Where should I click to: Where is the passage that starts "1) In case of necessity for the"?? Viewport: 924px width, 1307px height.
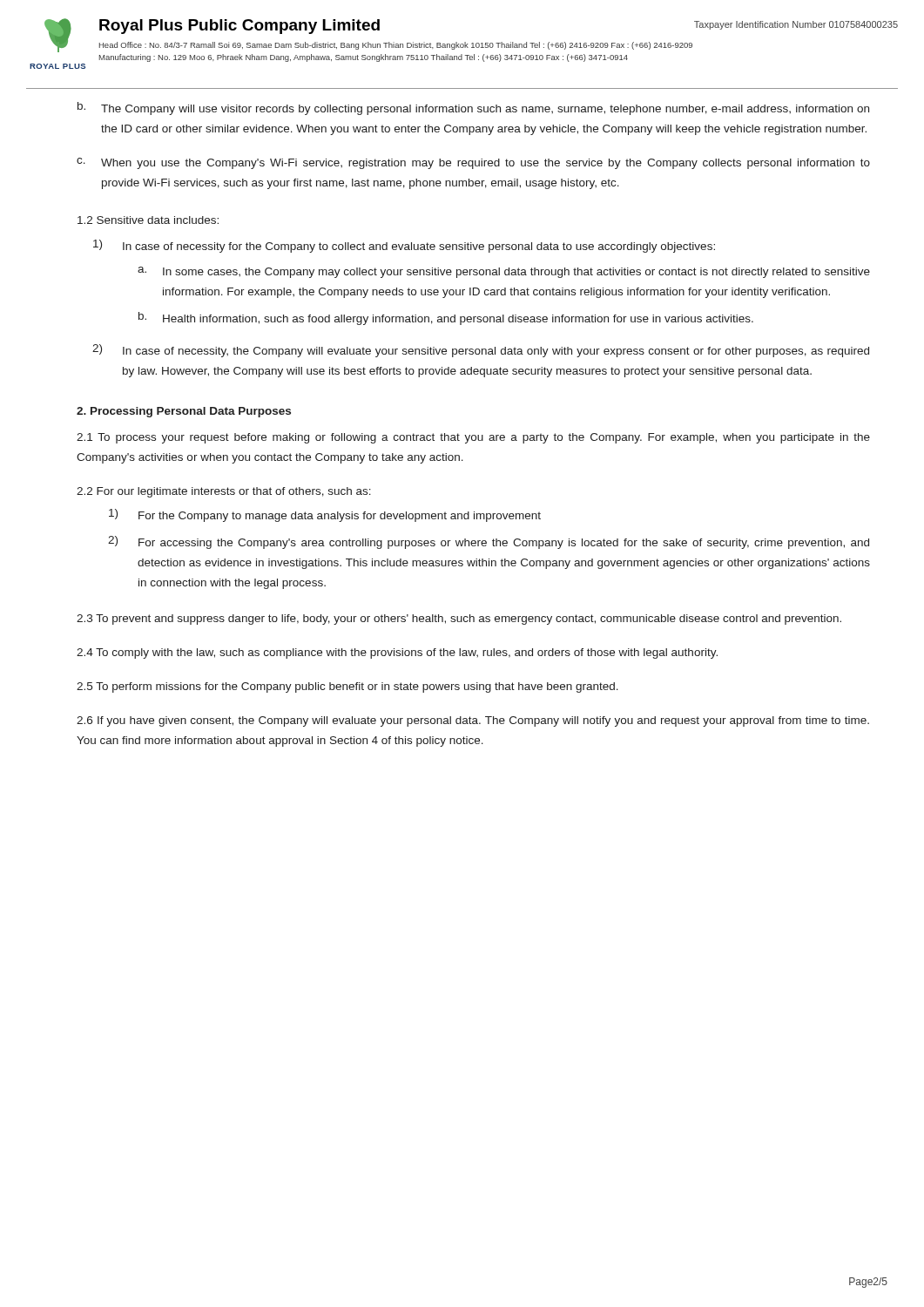pyautogui.click(x=481, y=247)
